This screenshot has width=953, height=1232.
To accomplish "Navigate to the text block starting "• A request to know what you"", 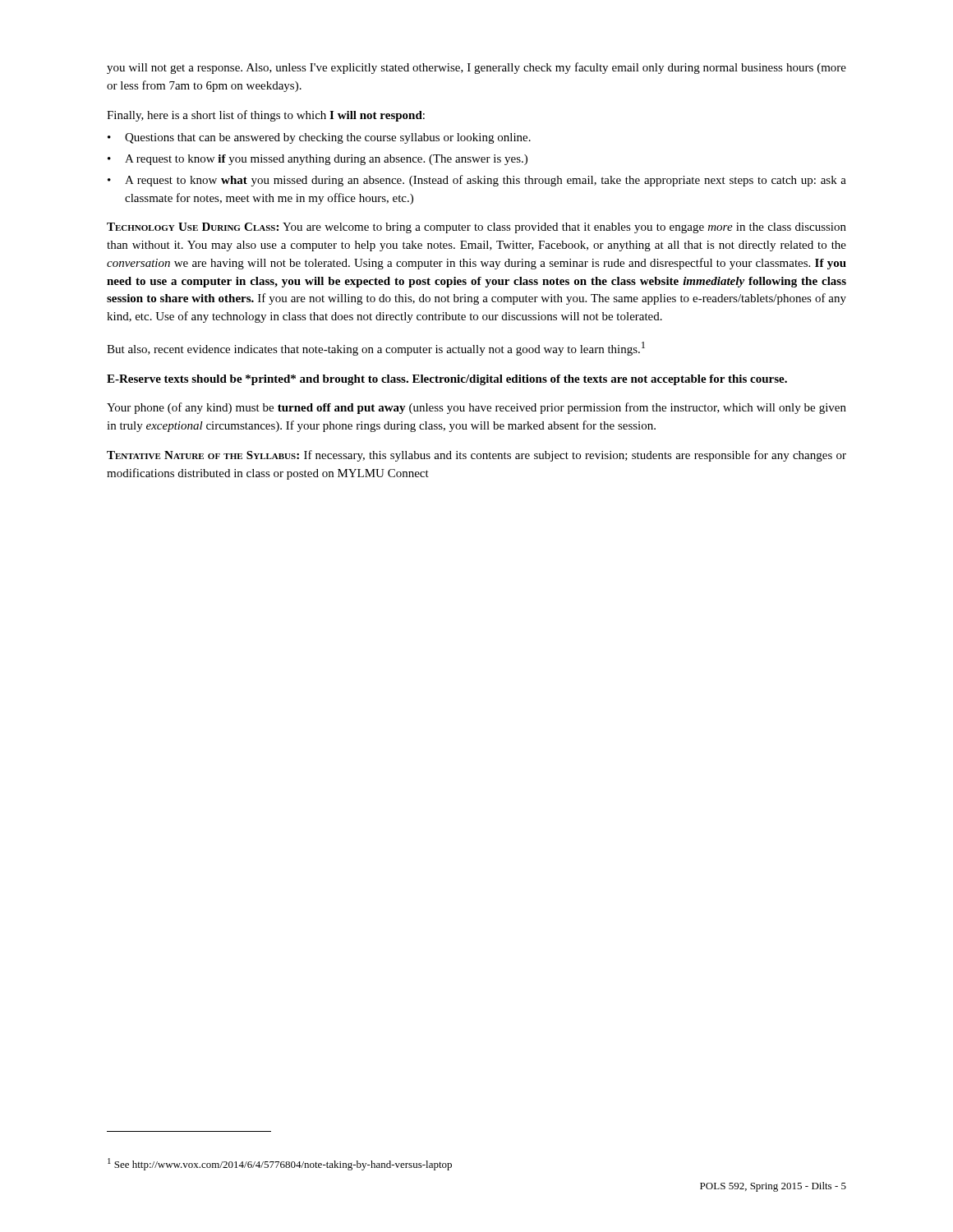I will coord(476,189).
